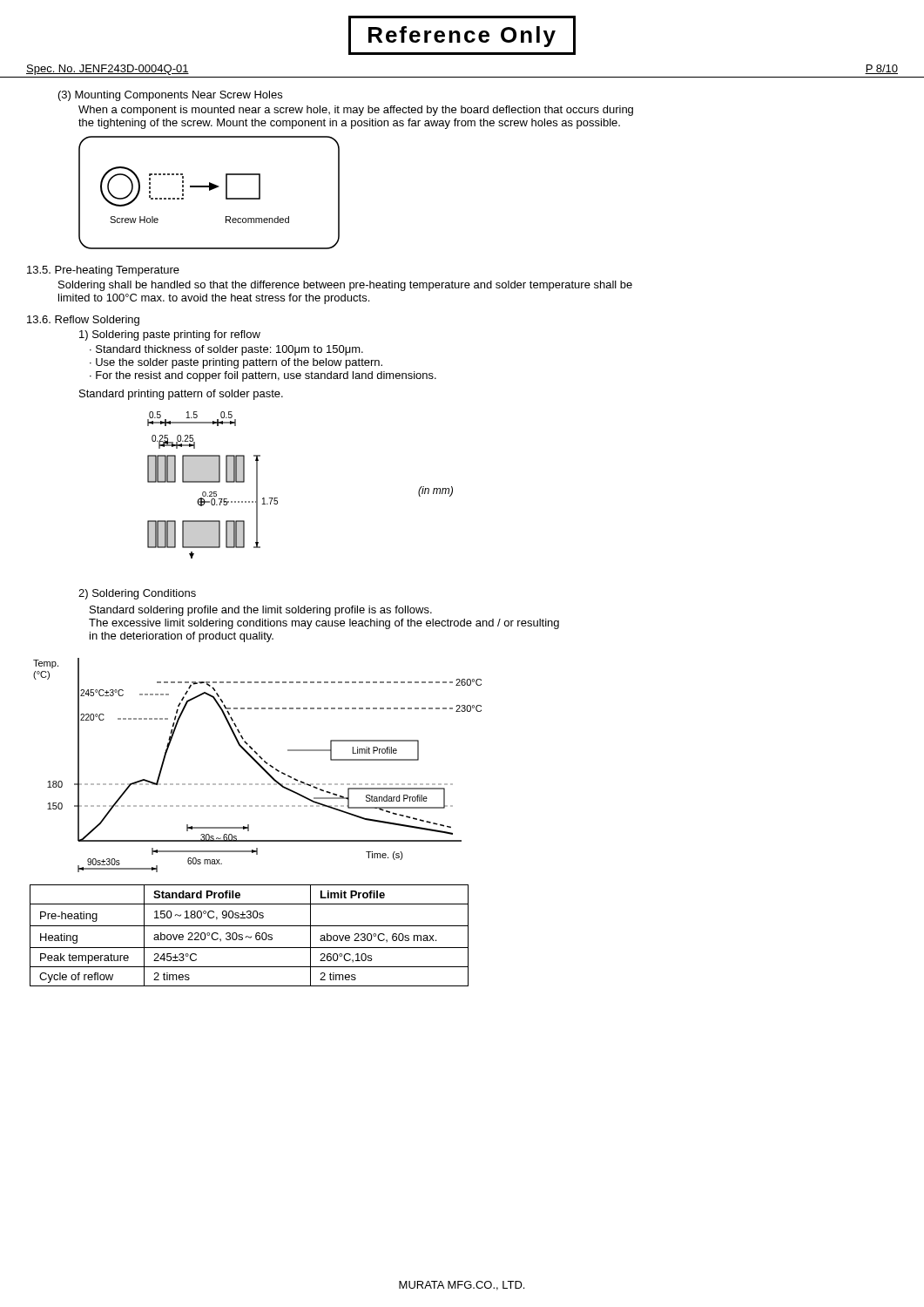Image resolution: width=924 pixels, height=1307 pixels.
Task: Locate the text block that reads "Soldering shall be handled so"
Action: 345,291
